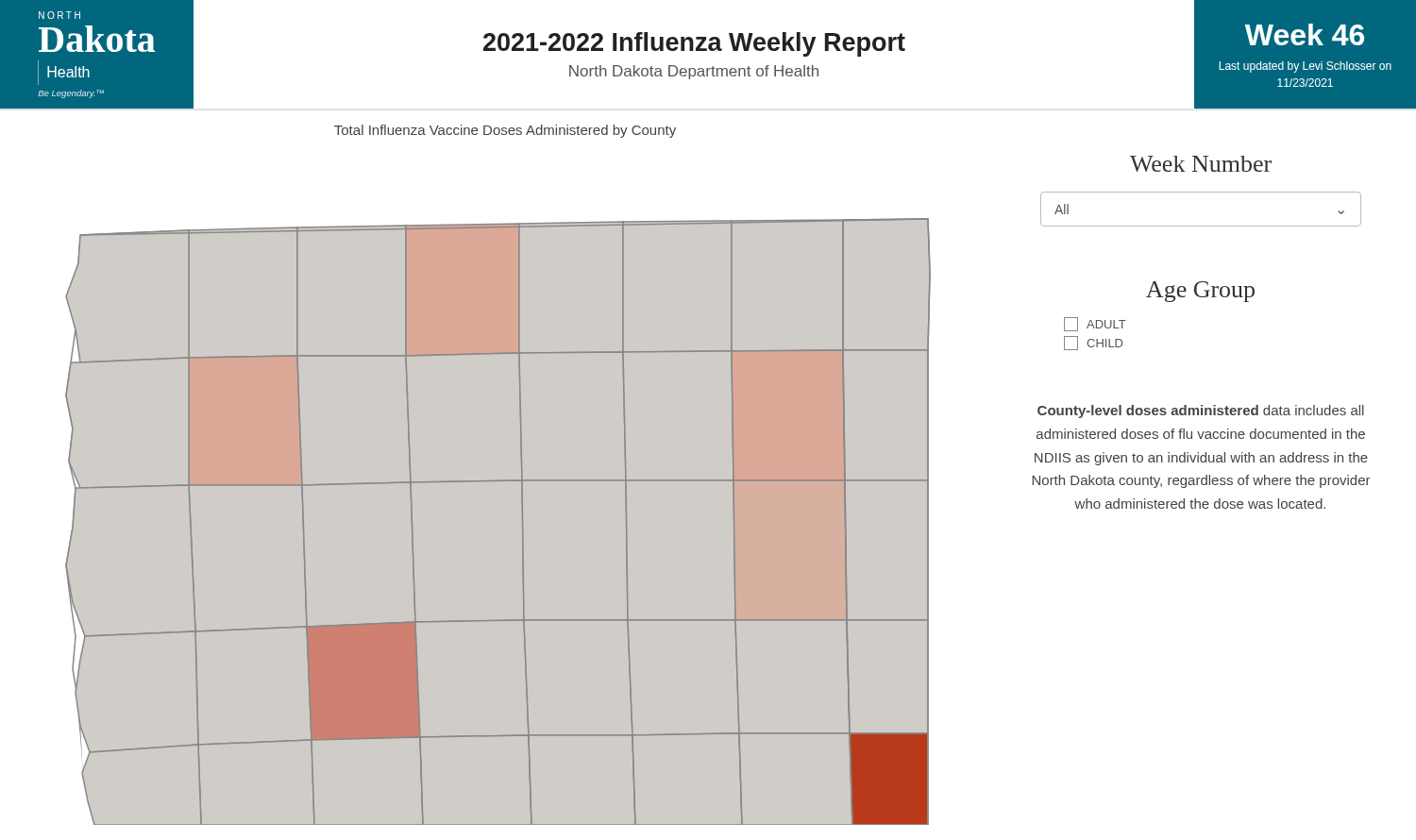The image size is (1416, 840).
Task: Find the passage starting "County-level doses administered data"
Action: click(1201, 457)
